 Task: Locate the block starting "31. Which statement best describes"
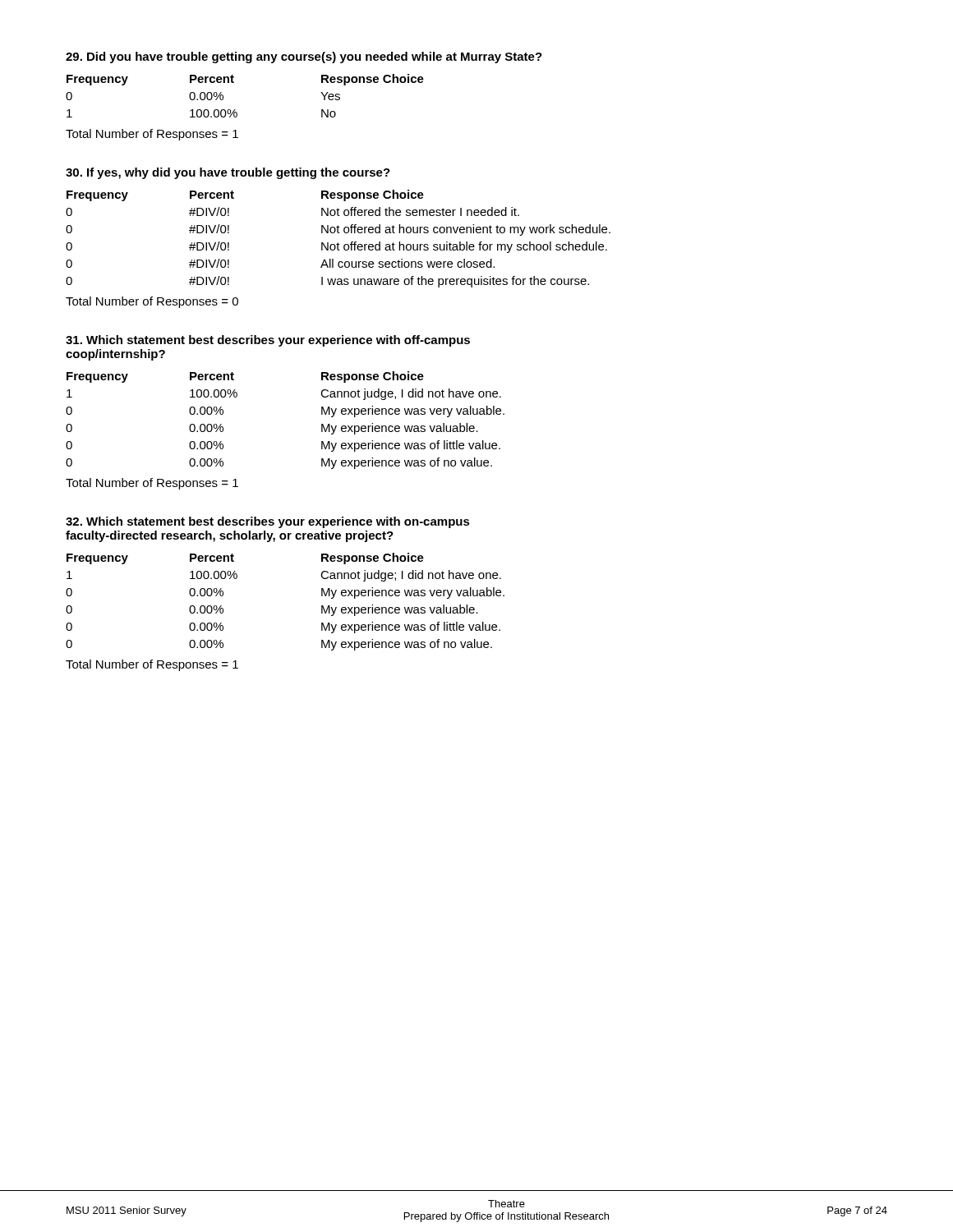point(268,347)
